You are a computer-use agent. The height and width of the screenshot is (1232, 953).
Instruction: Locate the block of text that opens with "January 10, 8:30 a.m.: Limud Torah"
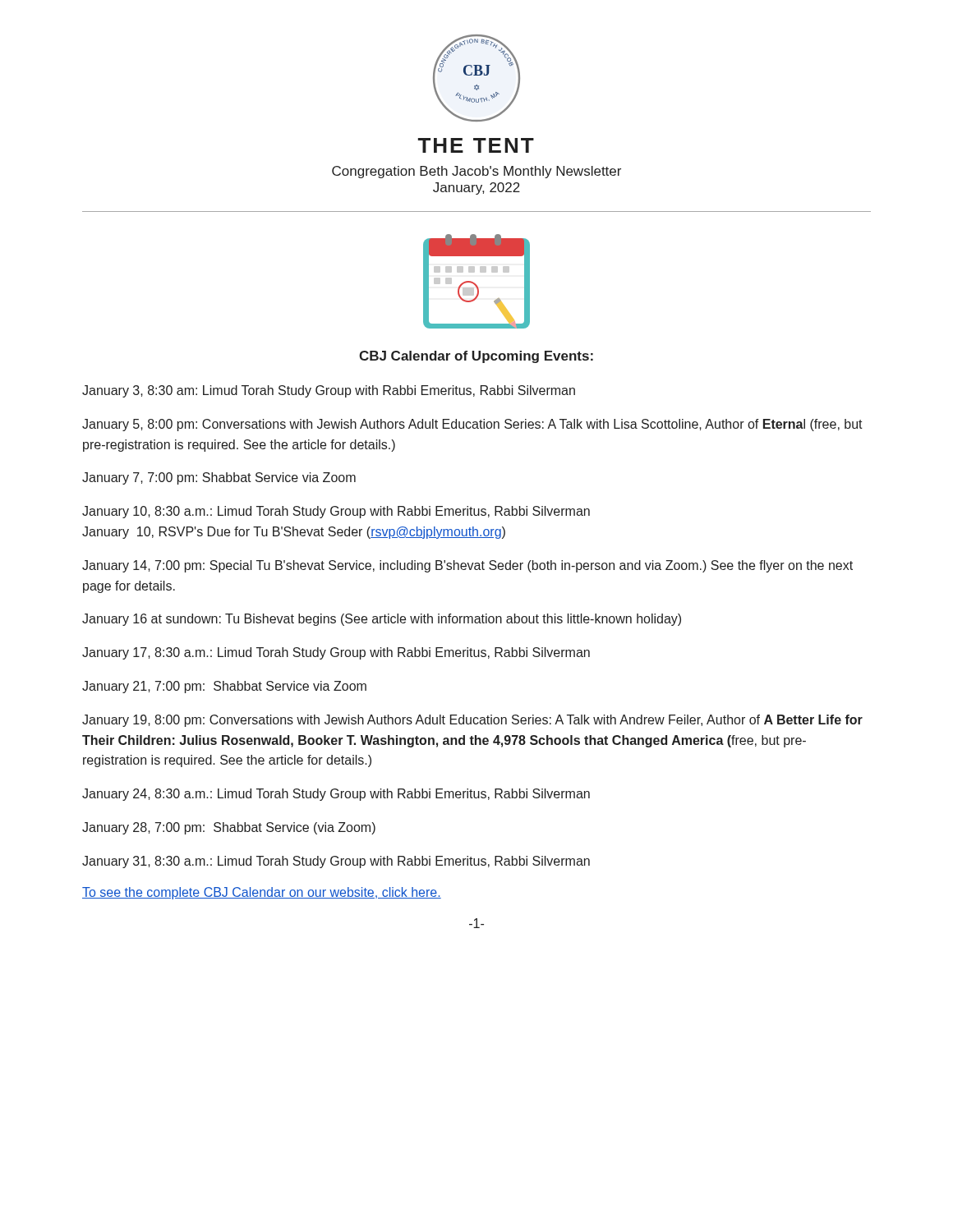(x=336, y=522)
